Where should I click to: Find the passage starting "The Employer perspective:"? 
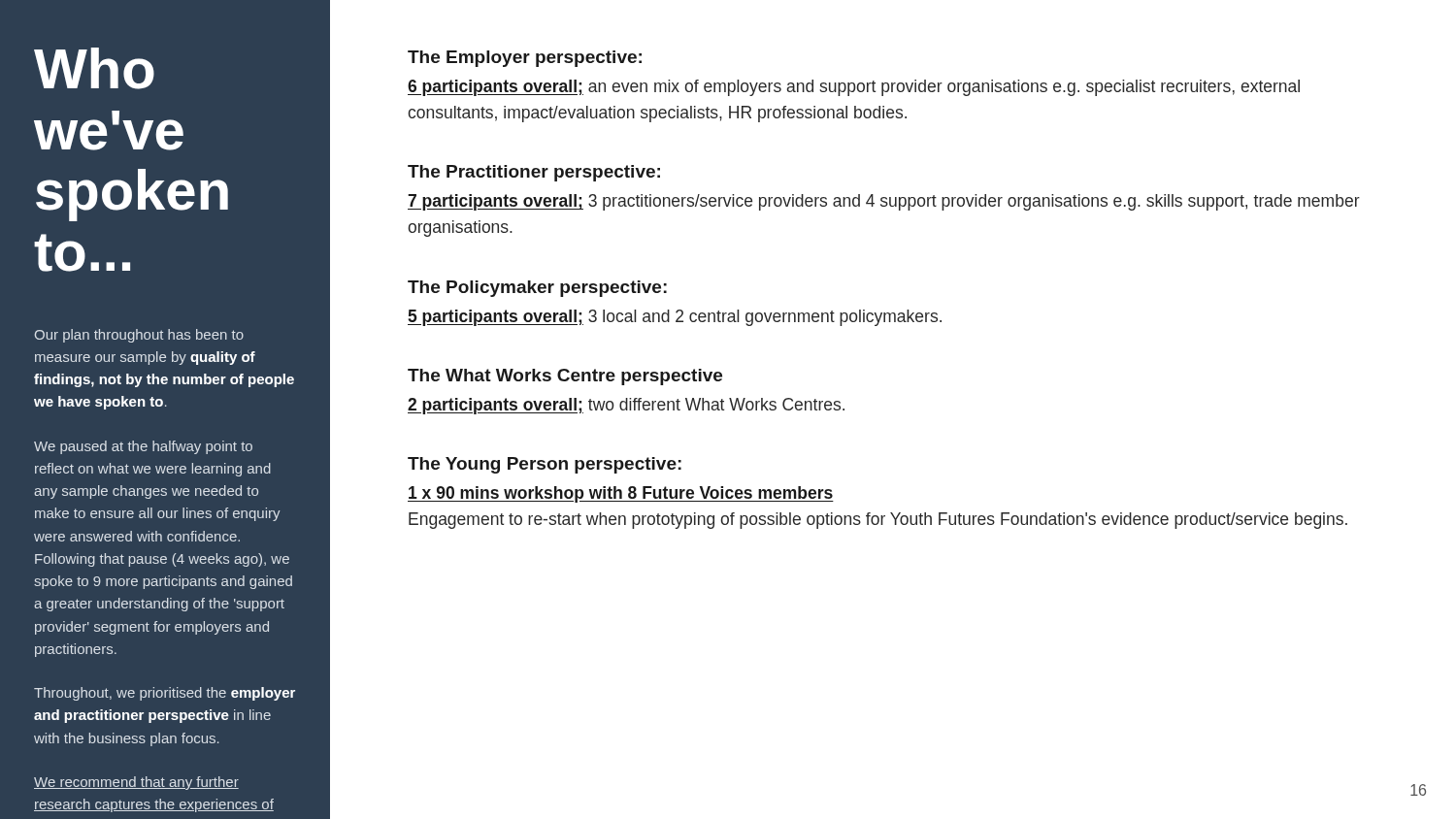pyautogui.click(x=526, y=57)
